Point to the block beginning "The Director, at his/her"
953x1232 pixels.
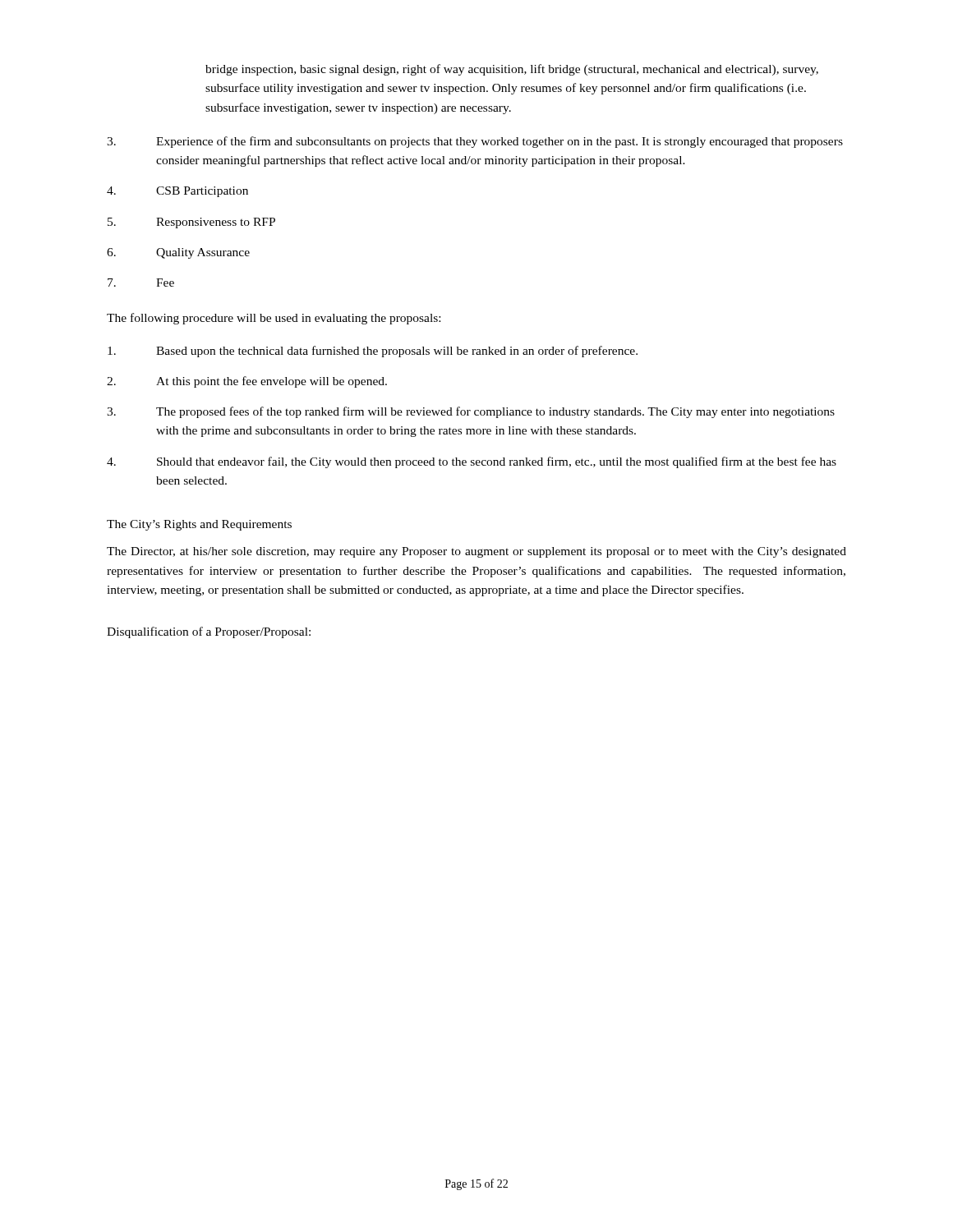tap(476, 570)
